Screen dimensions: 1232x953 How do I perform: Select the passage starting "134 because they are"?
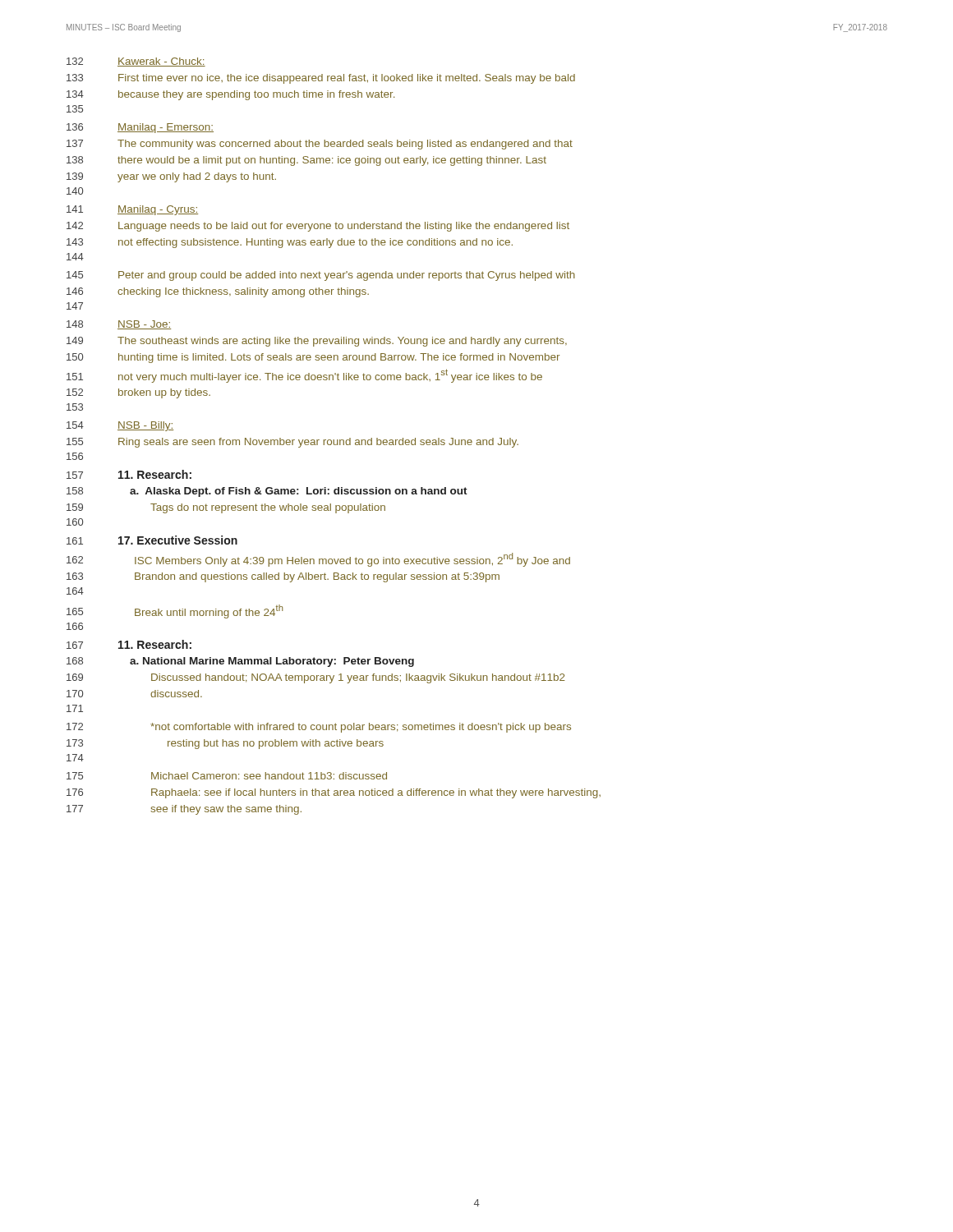[x=230, y=95]
